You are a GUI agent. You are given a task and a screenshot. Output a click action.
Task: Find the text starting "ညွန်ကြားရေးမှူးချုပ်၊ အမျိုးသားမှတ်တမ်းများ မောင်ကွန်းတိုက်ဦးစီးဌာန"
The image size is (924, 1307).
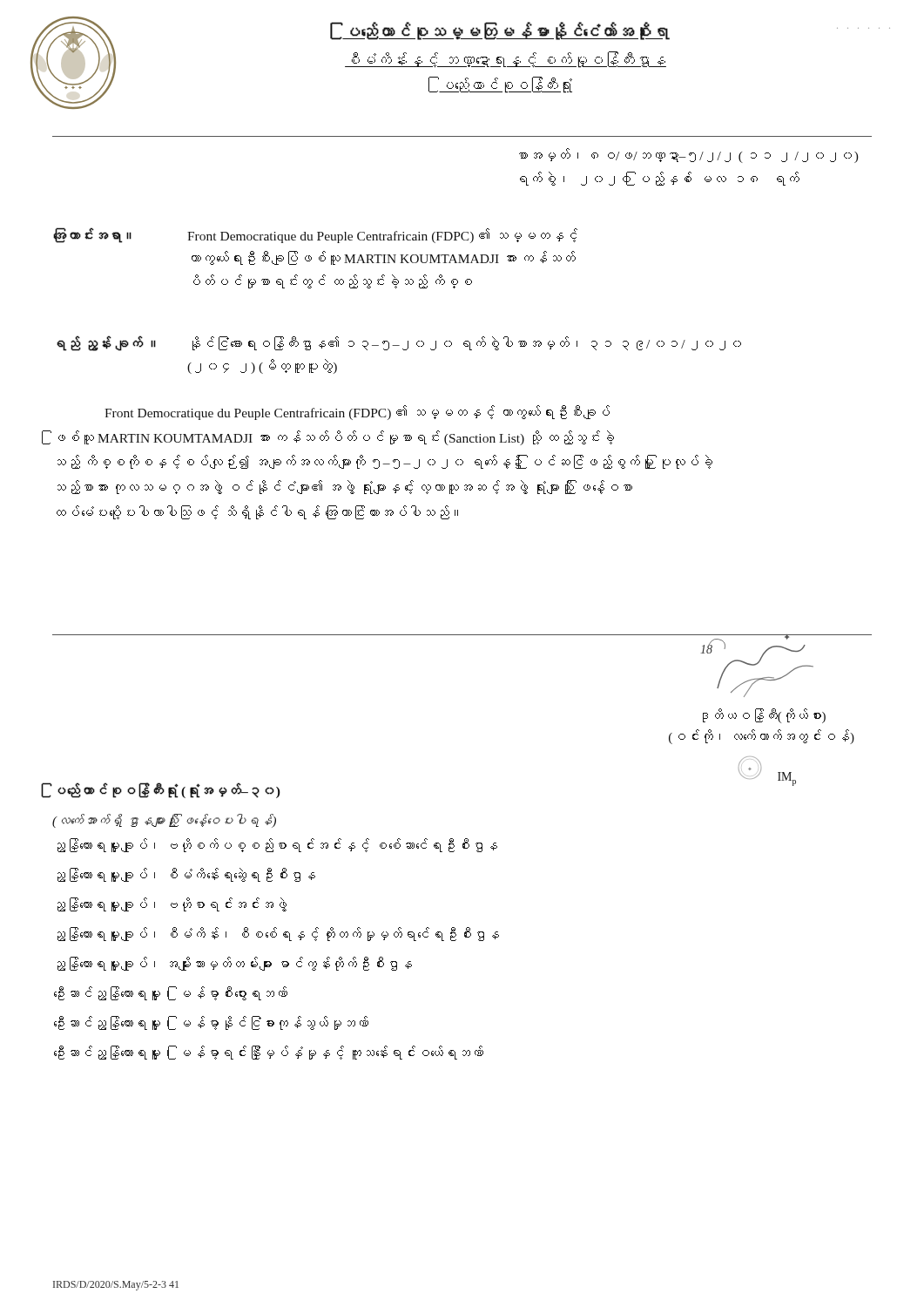232,965
